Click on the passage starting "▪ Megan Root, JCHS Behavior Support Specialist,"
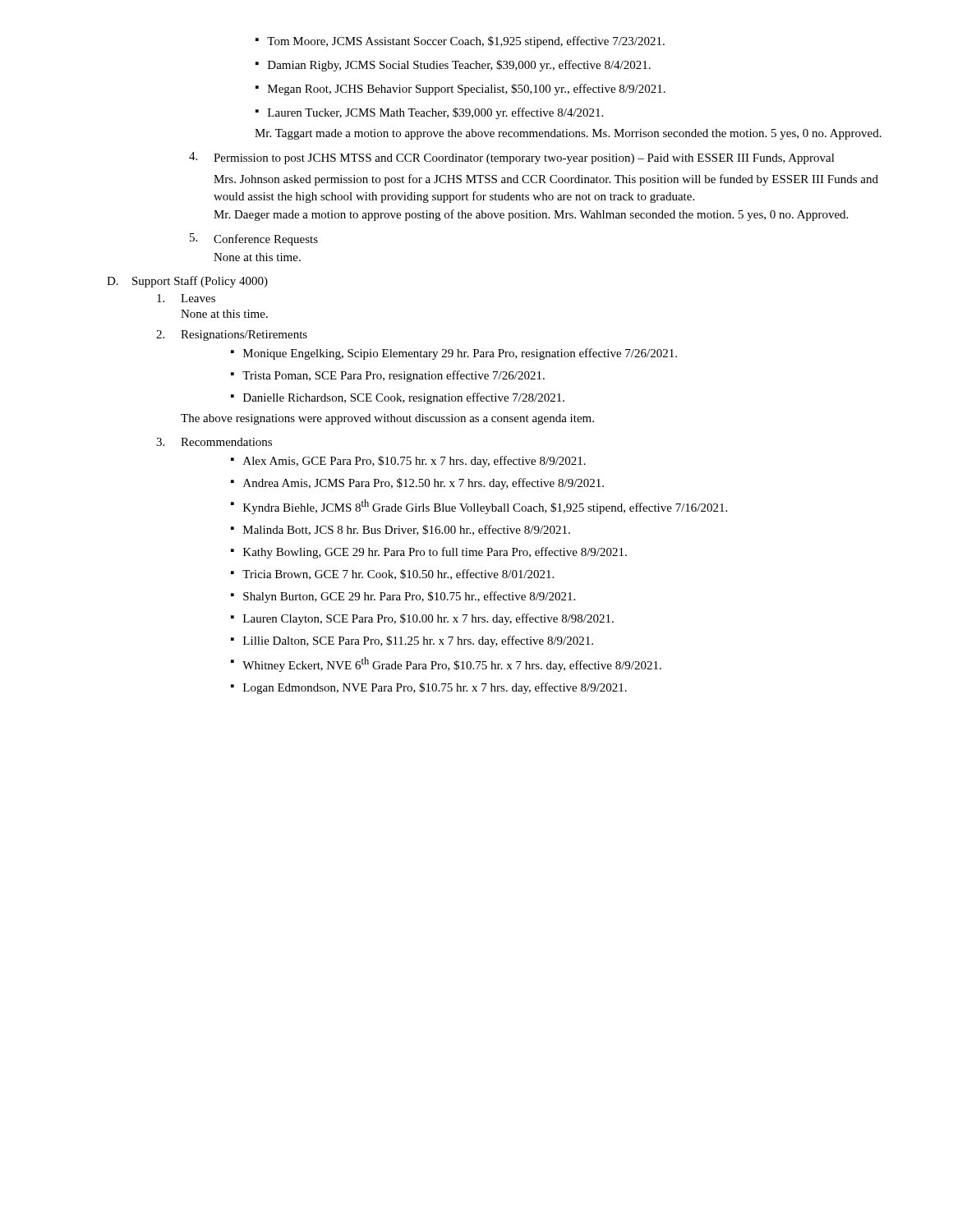 click(571, 89)
